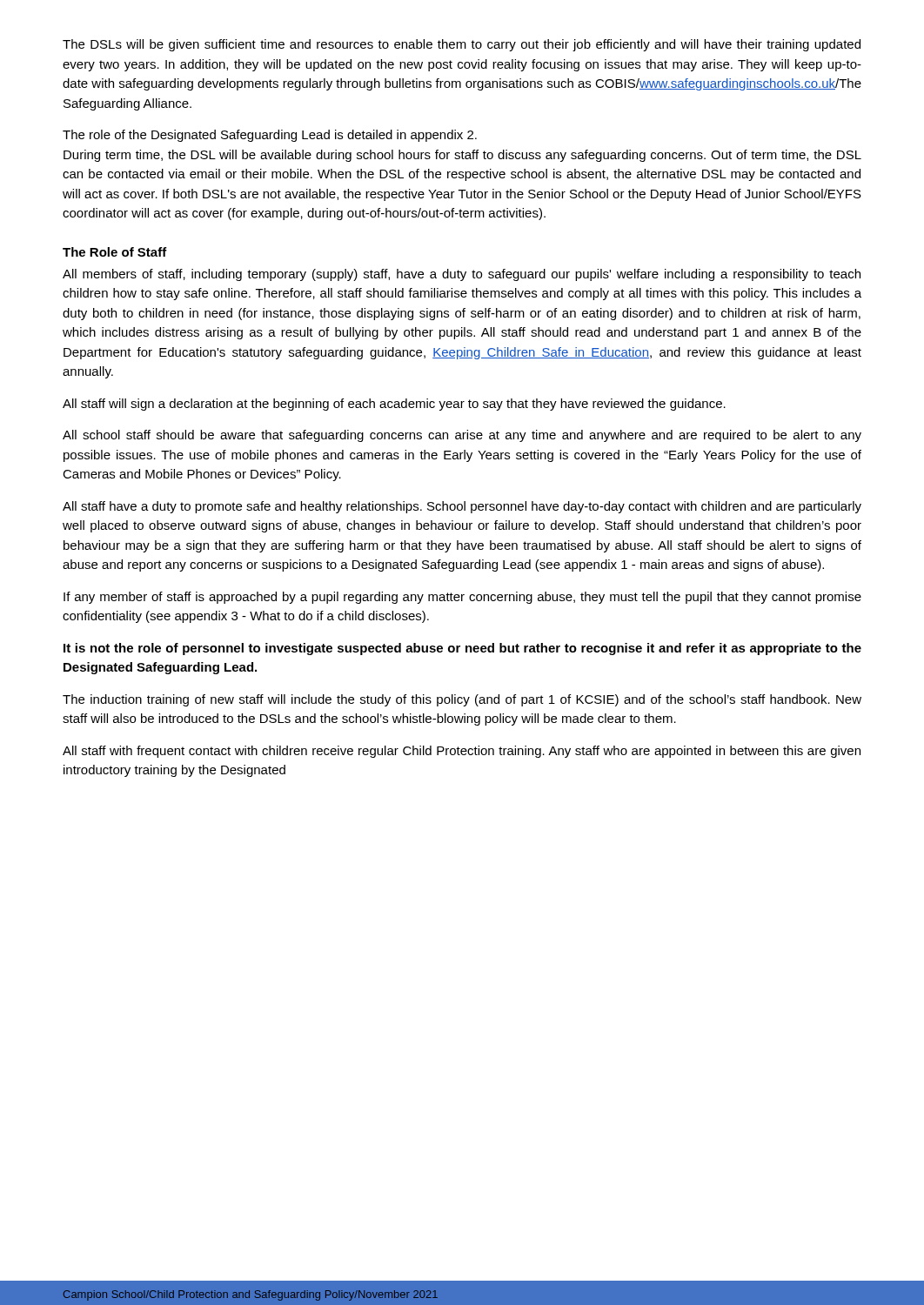This screenshot has height=1305, width=924.
Task: Click on the text block that says "The DSLs will"
Action: (462, 73)
